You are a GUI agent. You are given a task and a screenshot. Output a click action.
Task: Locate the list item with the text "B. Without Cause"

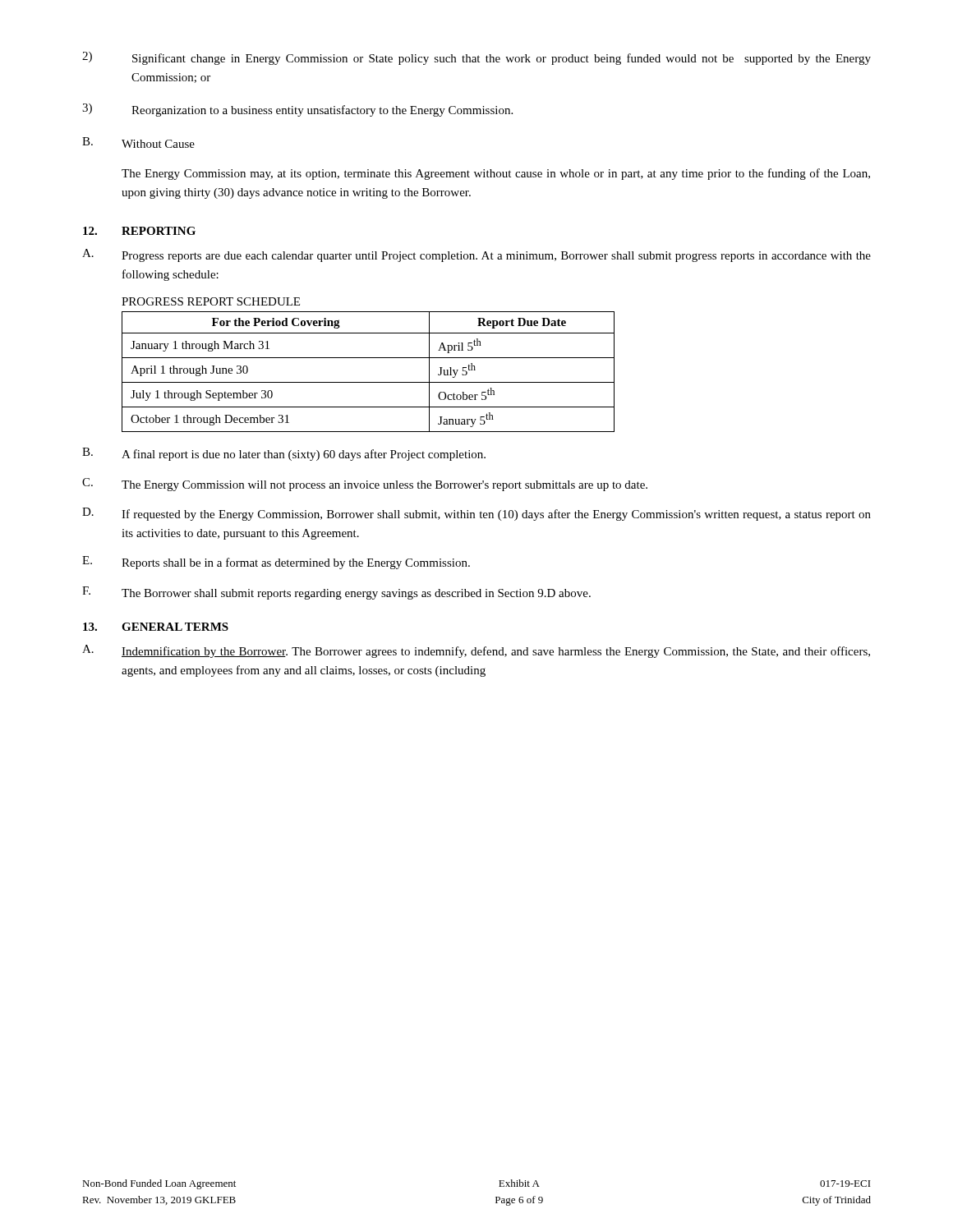point(138,143)
